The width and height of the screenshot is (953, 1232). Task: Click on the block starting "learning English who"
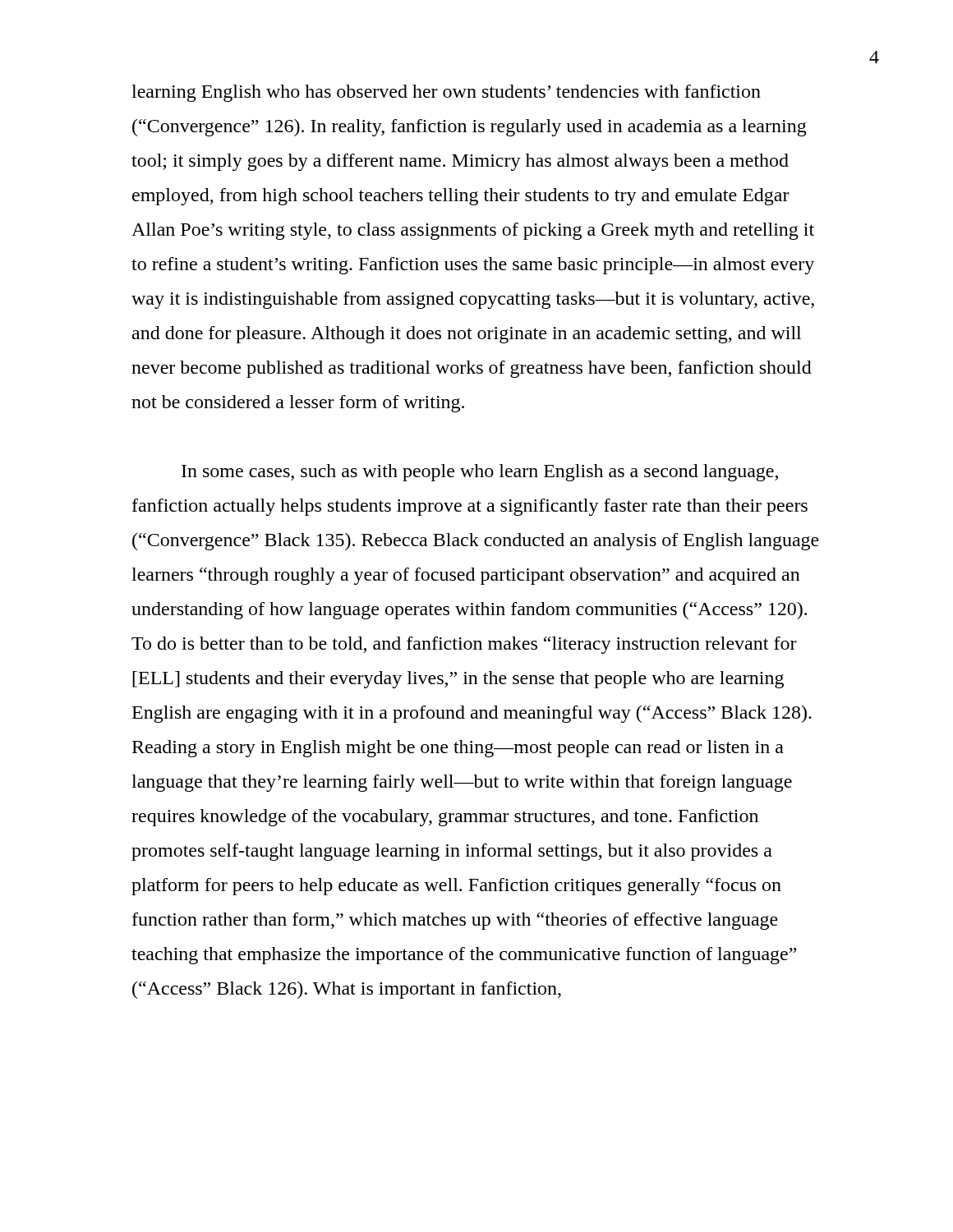473,246
